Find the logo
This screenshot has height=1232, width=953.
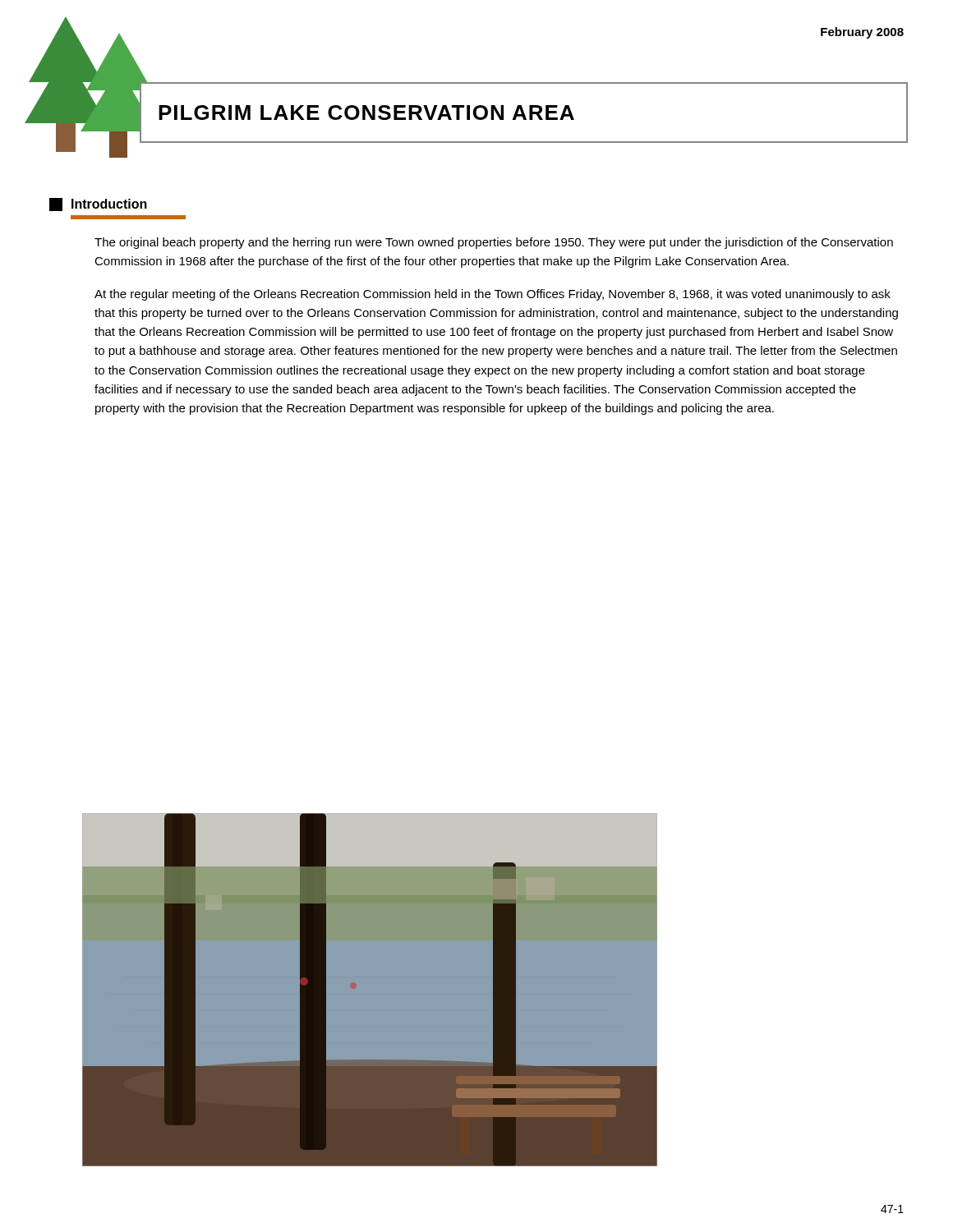click(x=103, y=90)
